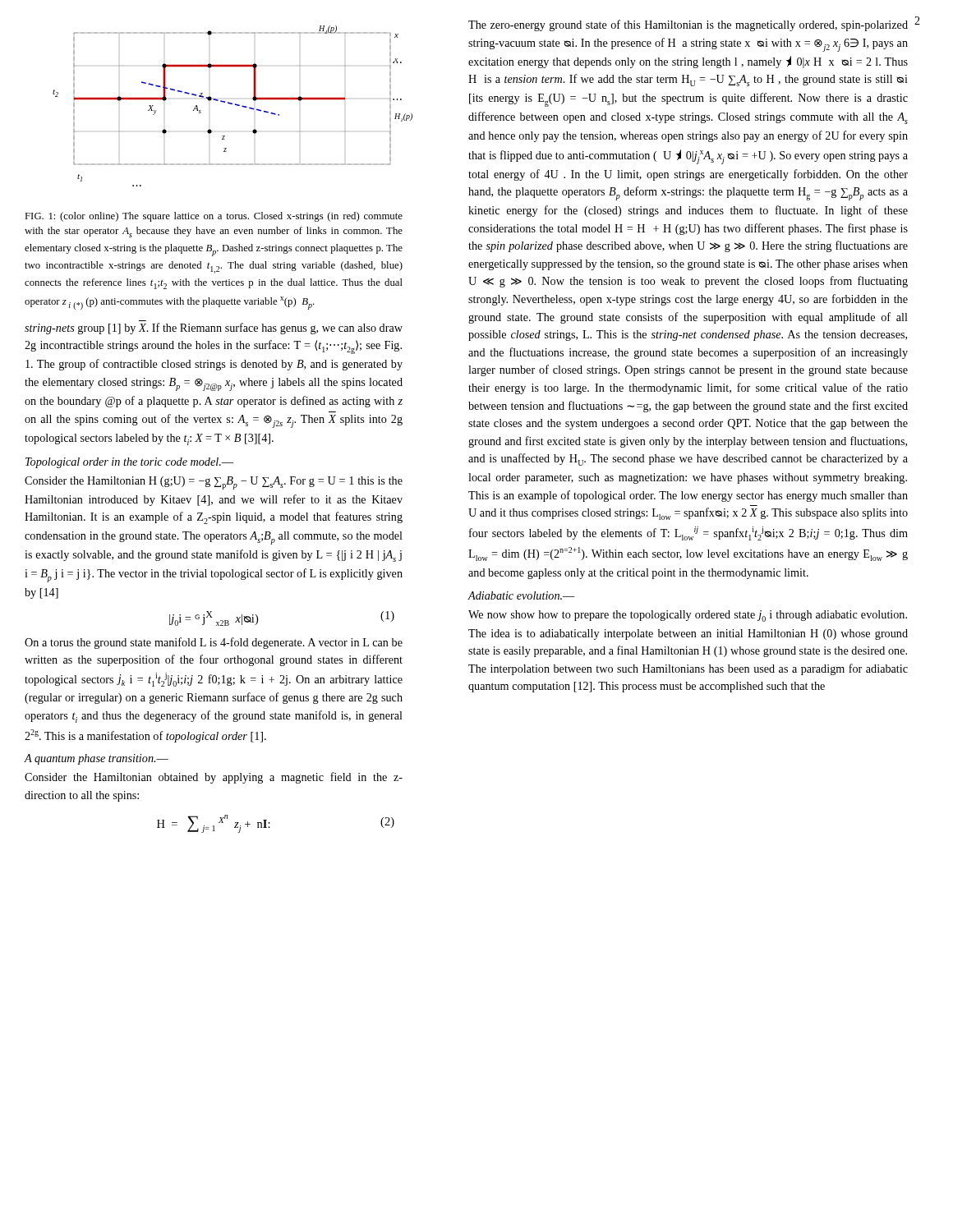The height and width of the screenshot is (1232, 953).
Task: Click the illustration
Action: tap(230, 111)
